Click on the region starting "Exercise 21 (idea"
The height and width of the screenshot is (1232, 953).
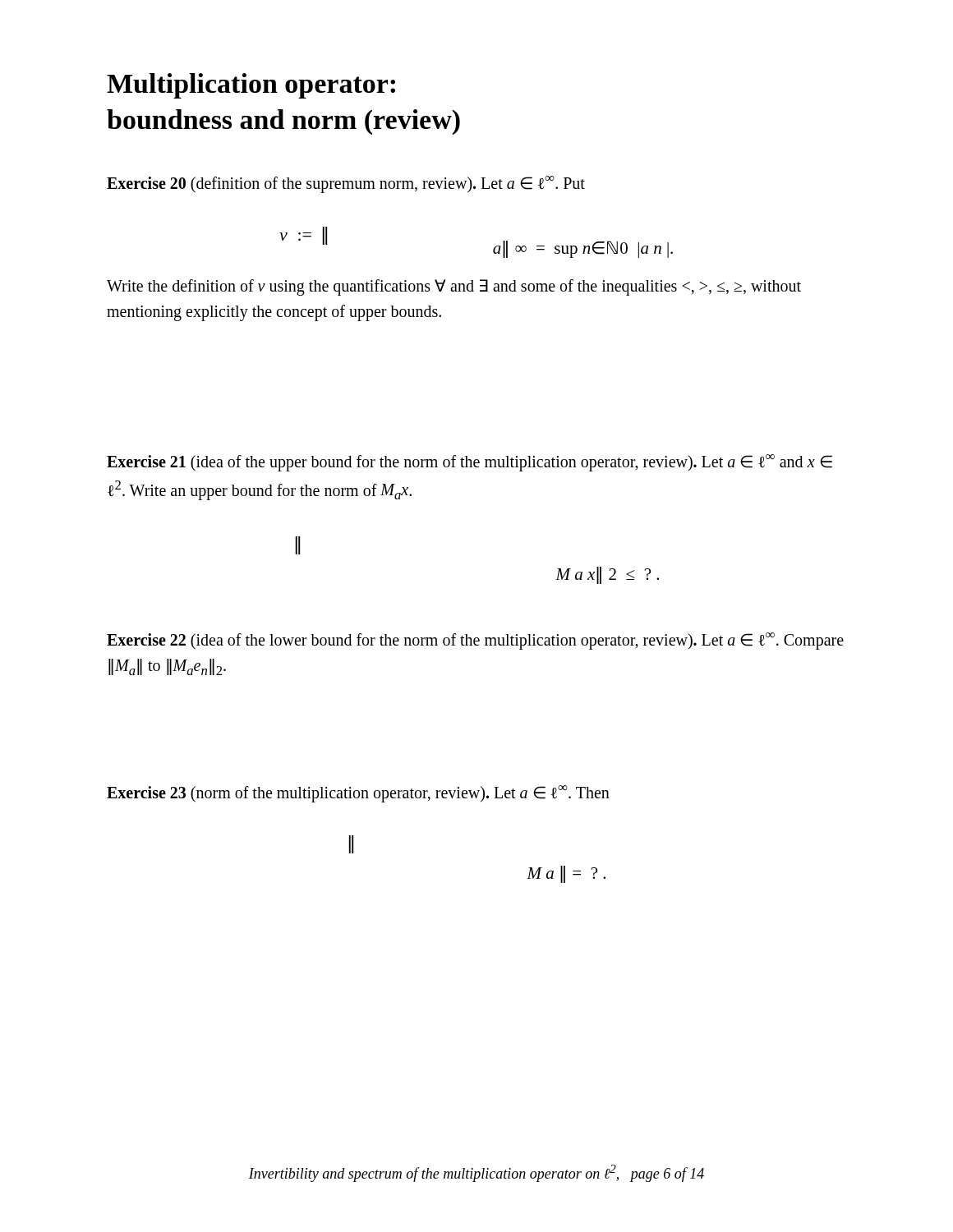470,463
